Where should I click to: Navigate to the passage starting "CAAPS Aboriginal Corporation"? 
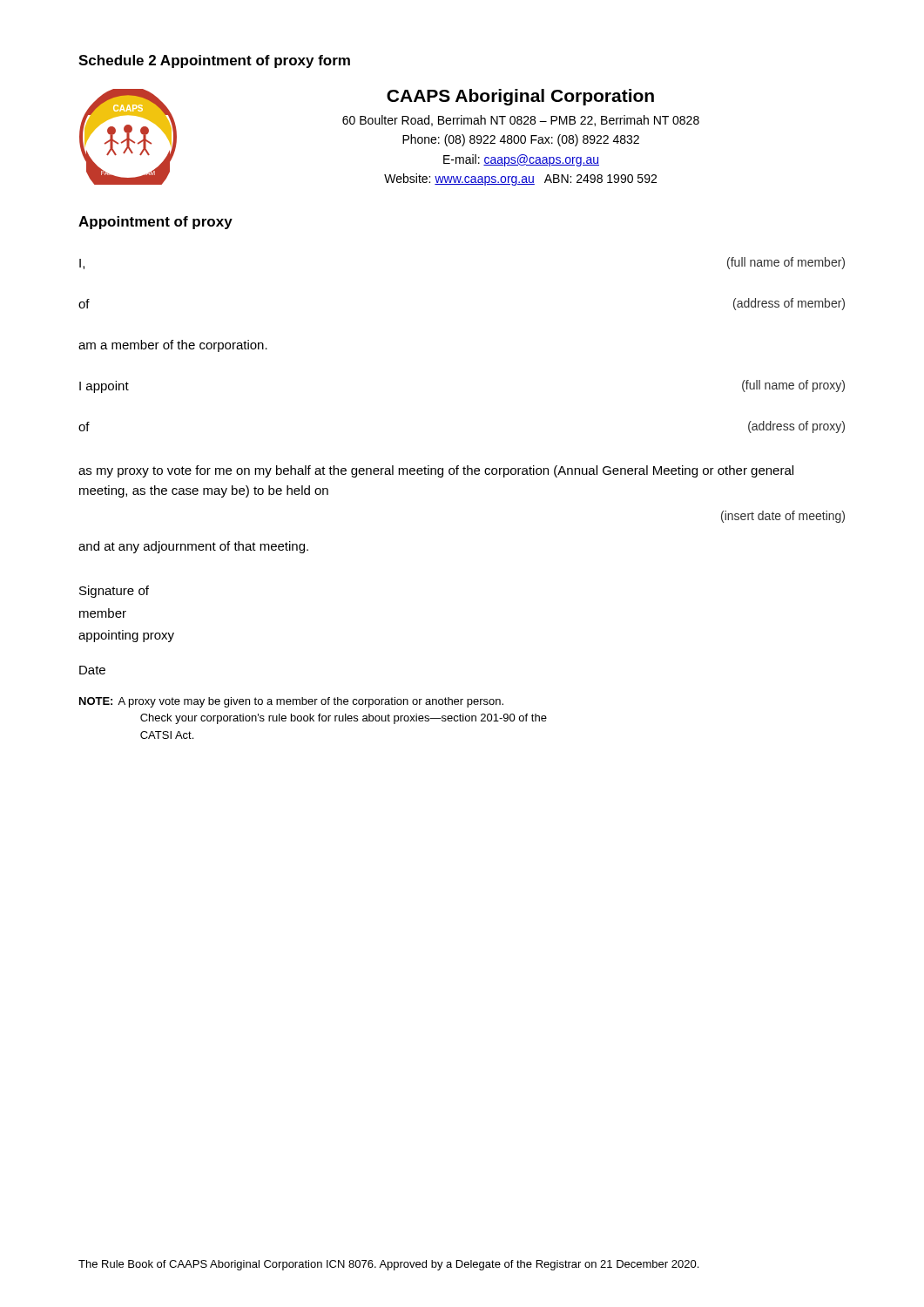click(521, 95)
